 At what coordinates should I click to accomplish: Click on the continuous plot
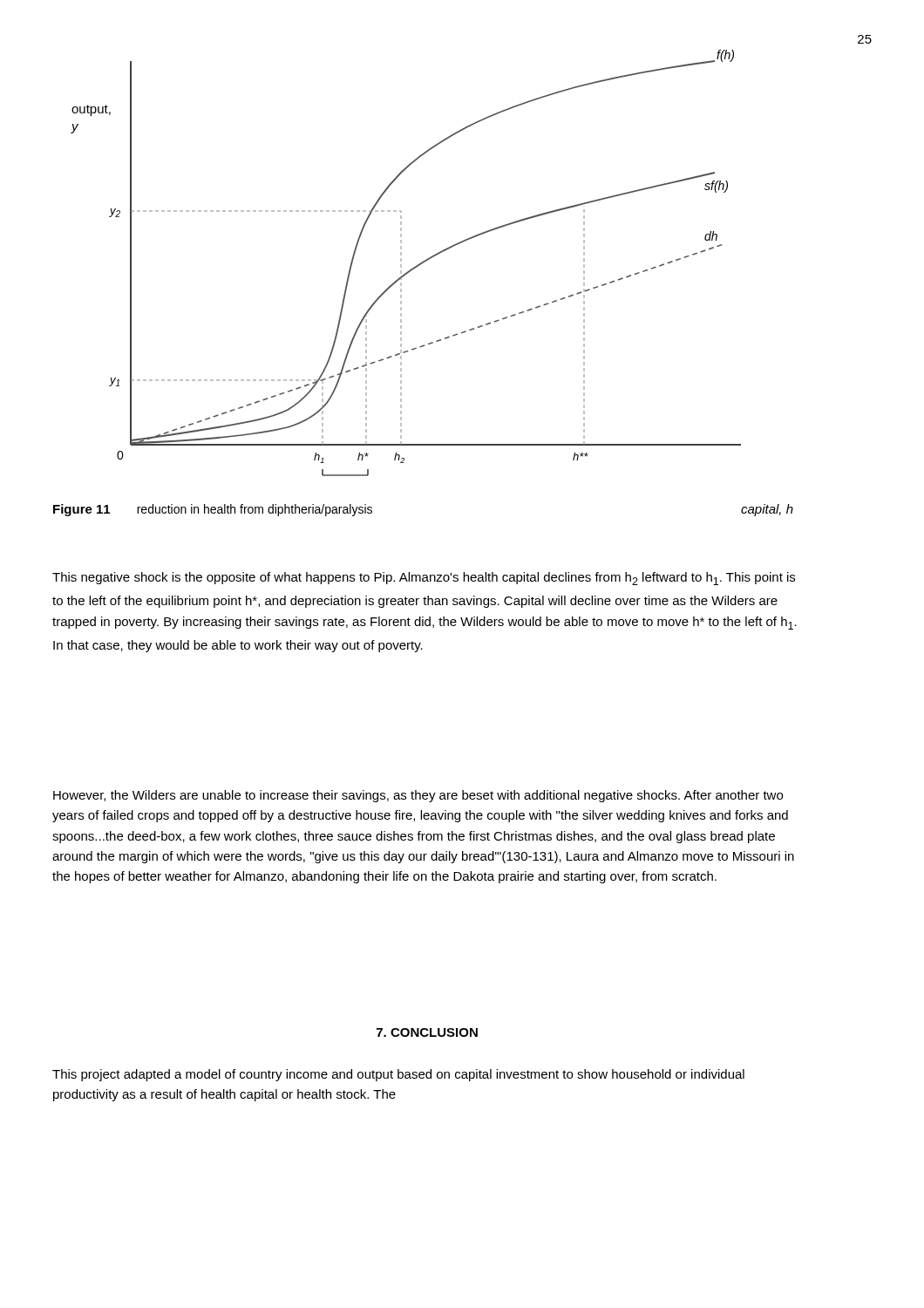(x=436, y=280)
